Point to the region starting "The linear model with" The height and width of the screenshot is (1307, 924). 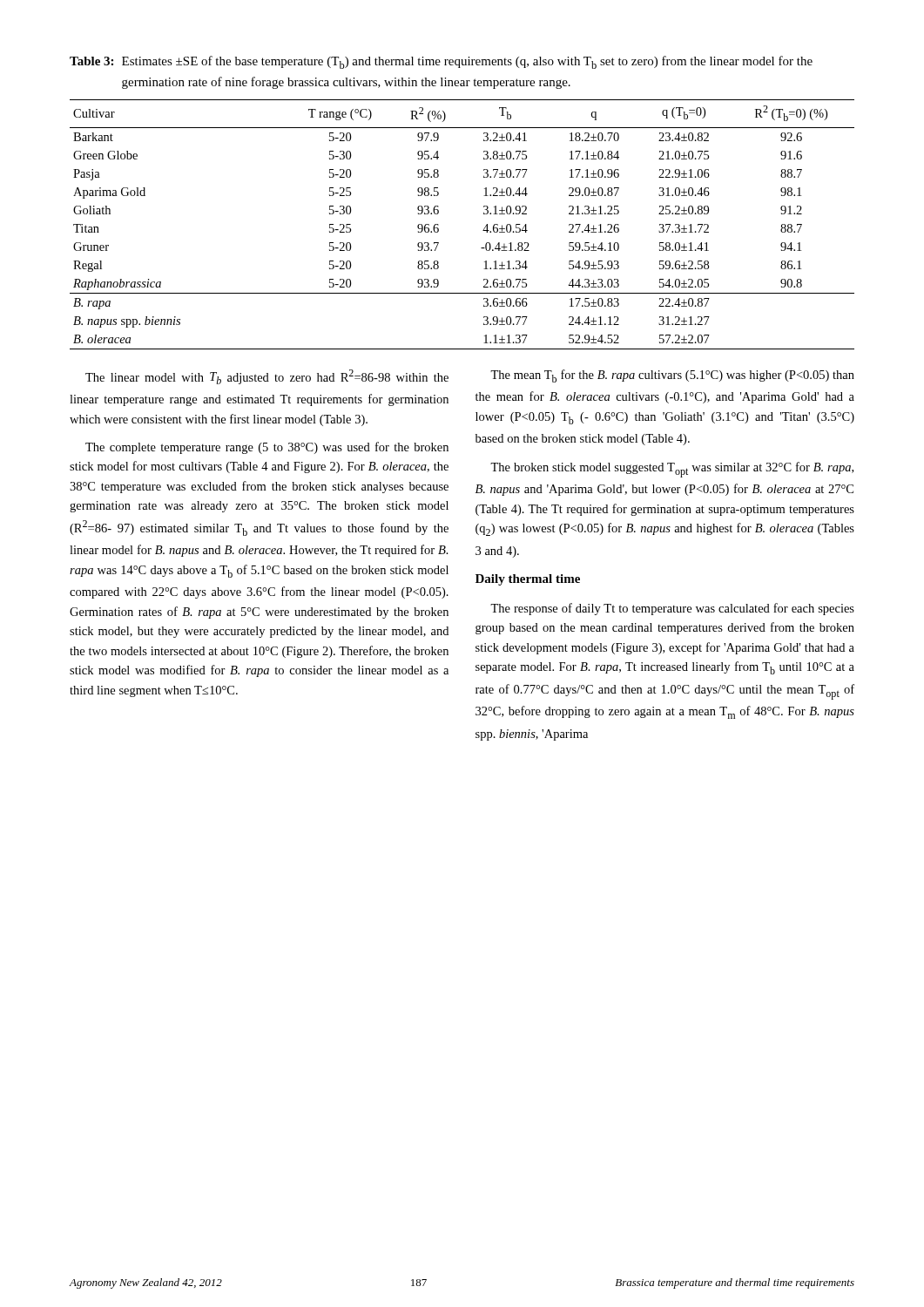point(259,532)
